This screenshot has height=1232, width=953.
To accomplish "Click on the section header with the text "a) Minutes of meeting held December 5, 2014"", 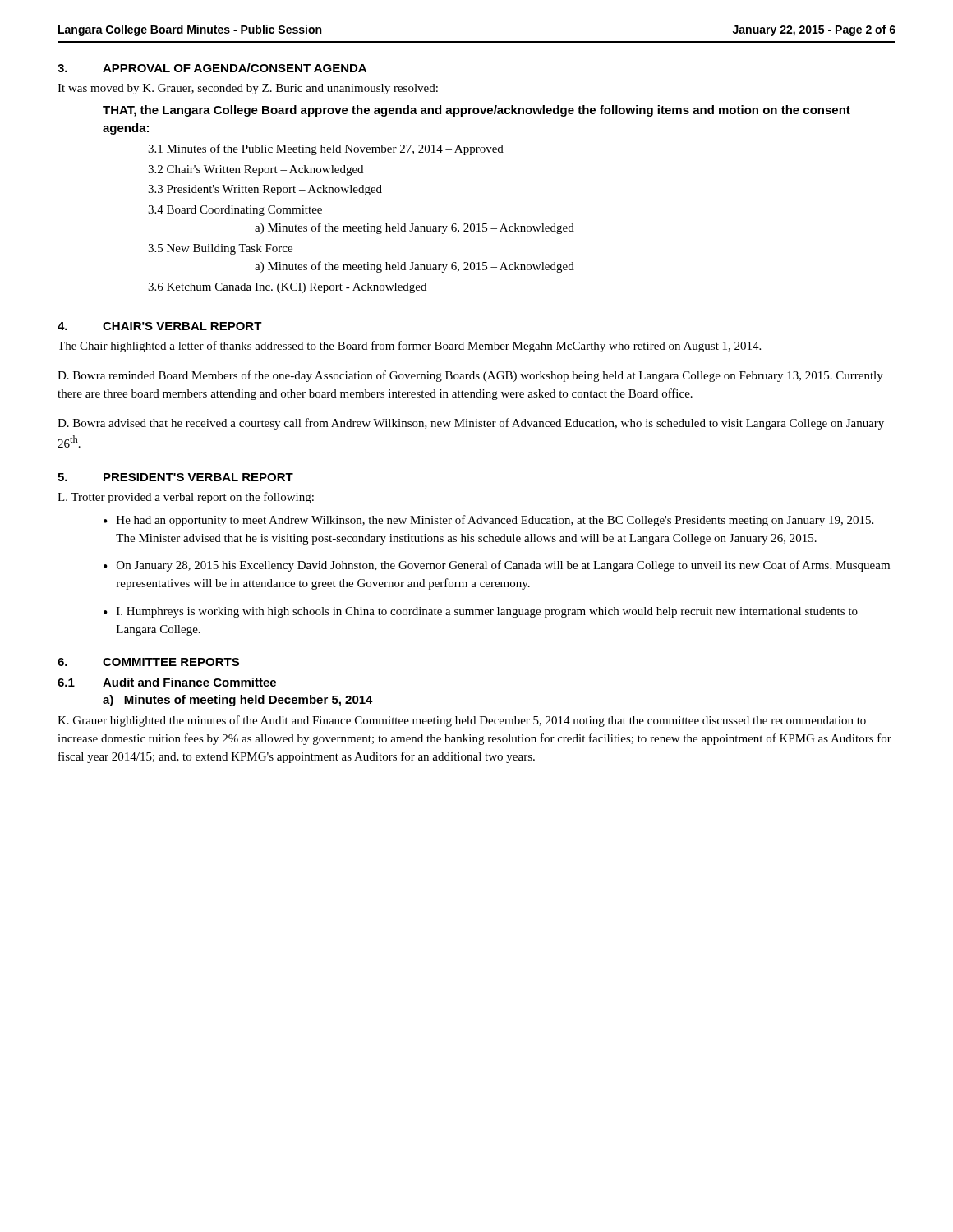I will (x=238, y=700).
